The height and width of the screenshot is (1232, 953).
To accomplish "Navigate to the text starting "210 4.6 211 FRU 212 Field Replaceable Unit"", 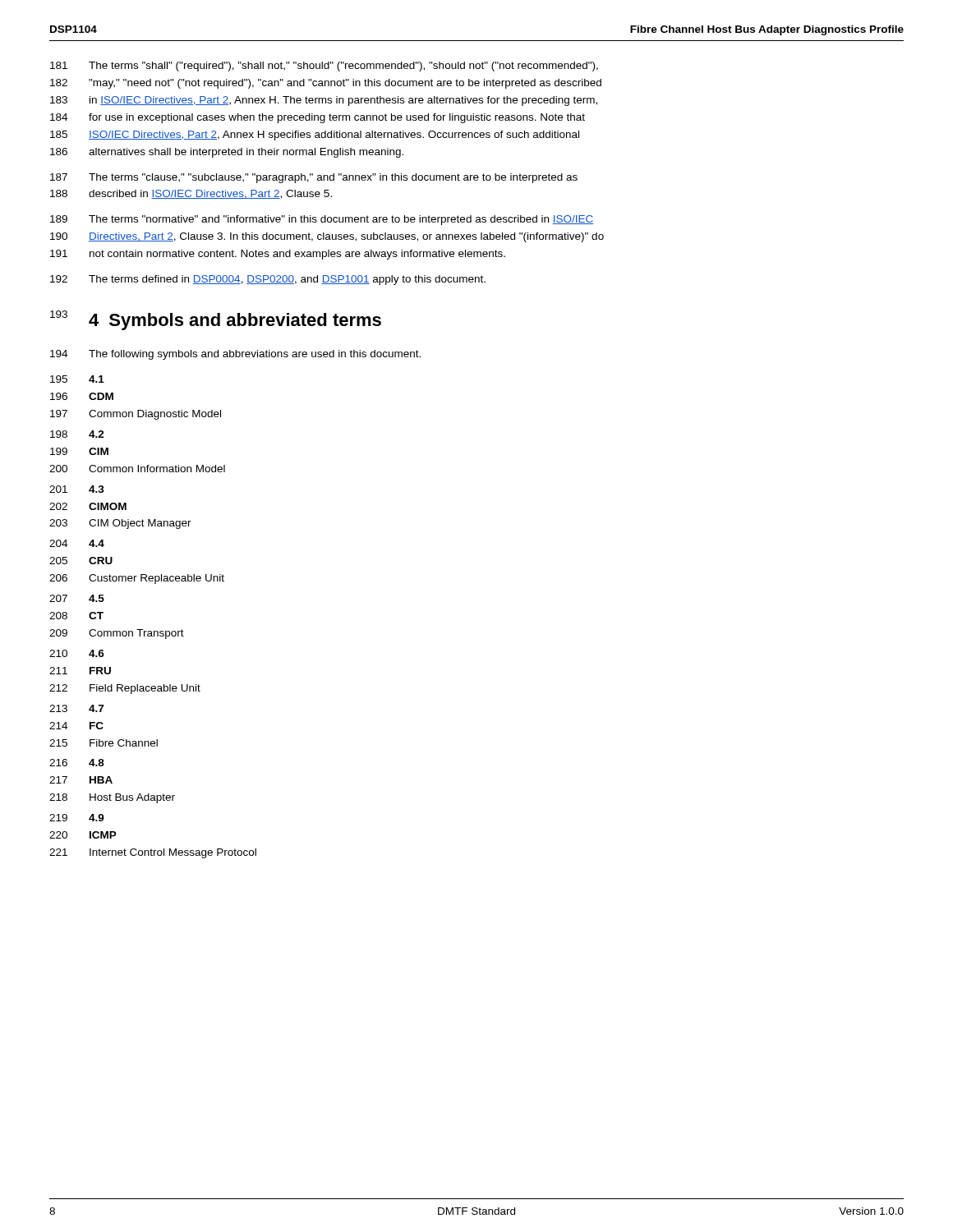I will (62, 653).
